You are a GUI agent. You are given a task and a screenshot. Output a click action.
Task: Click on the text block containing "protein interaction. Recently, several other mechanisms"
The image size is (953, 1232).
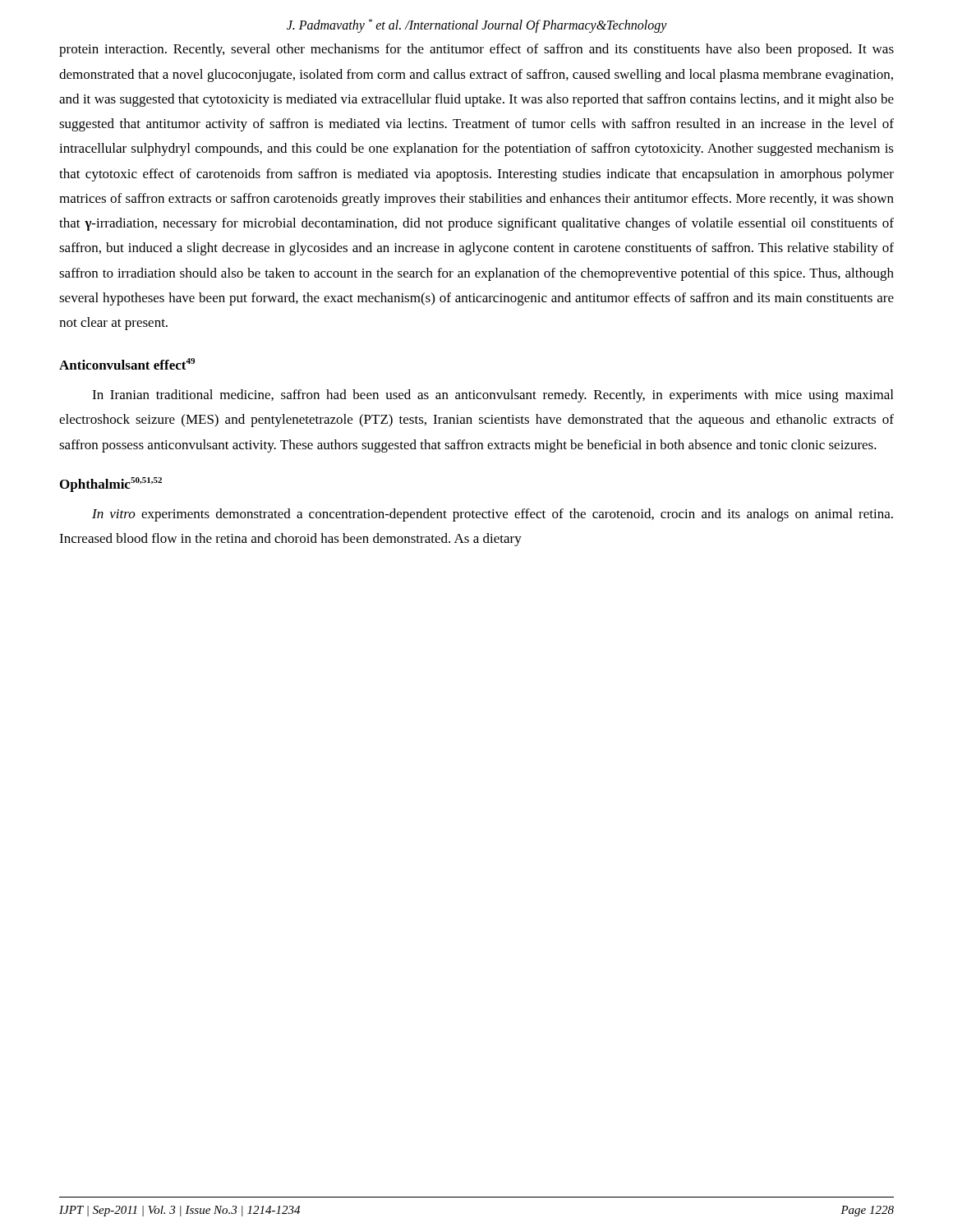point(476,186)
